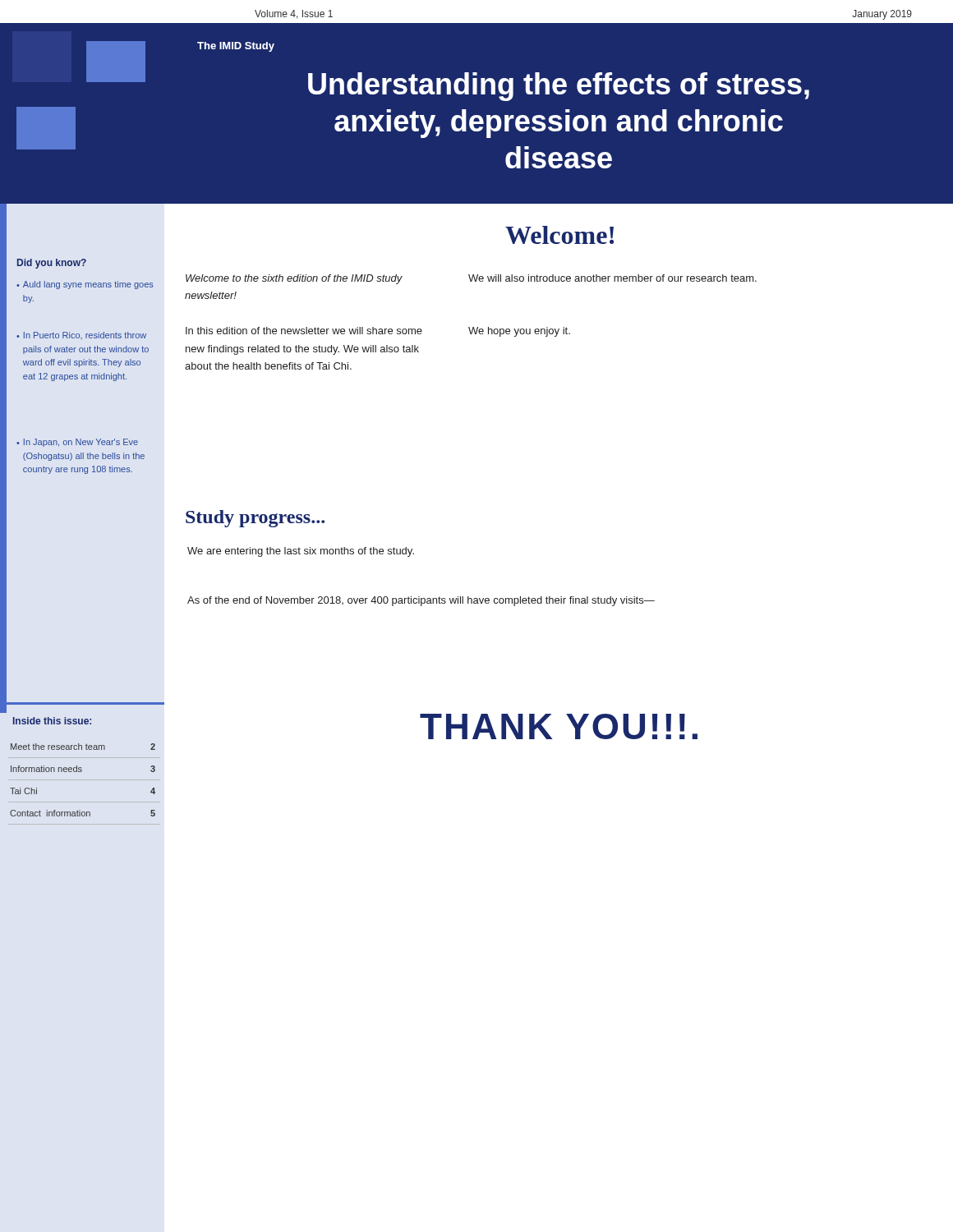Where is the passage that starts "• Auld lang syne means"?
The image size is (953, 1232).
click(85, 291)
